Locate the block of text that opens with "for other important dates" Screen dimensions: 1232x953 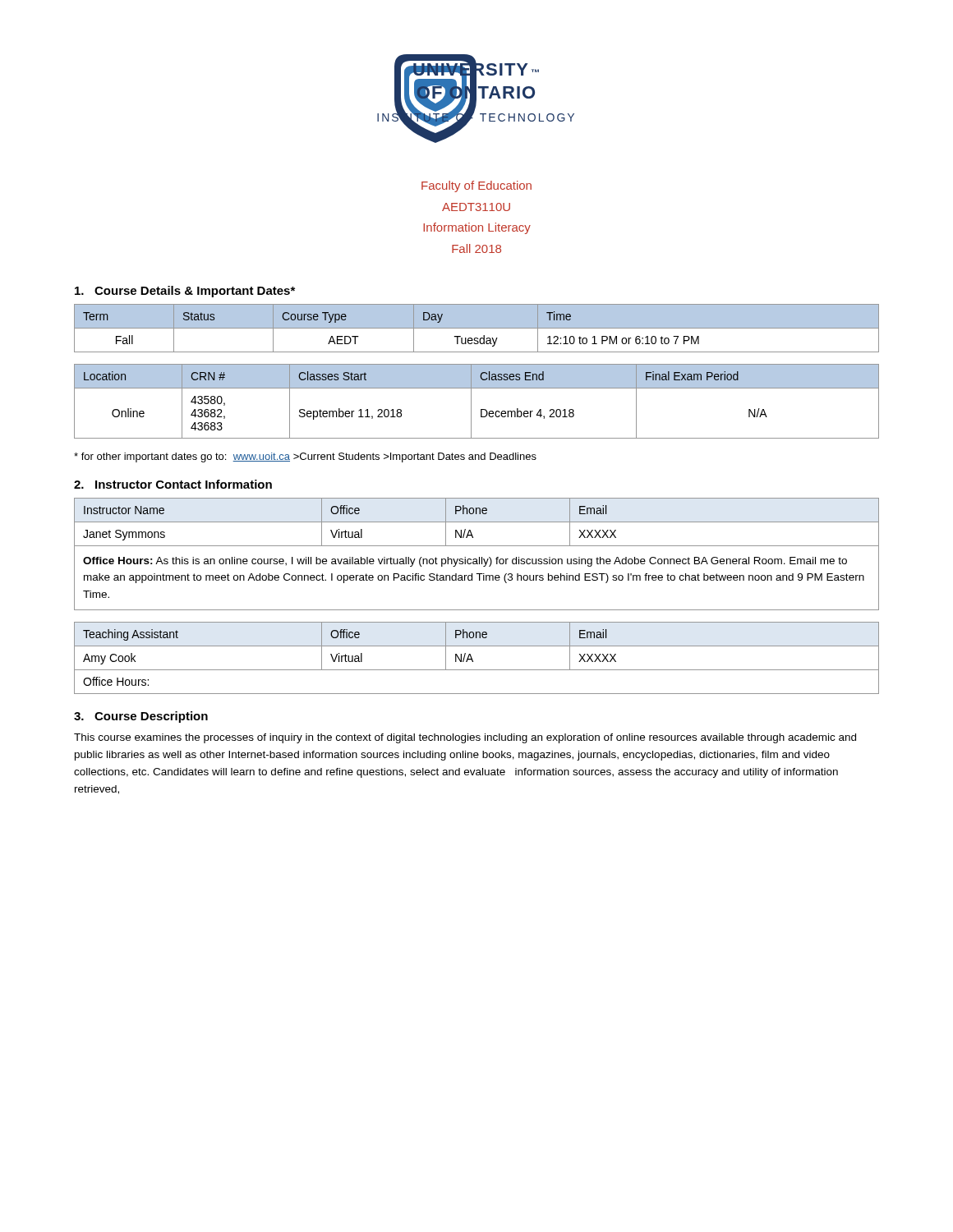click(305, 456)
